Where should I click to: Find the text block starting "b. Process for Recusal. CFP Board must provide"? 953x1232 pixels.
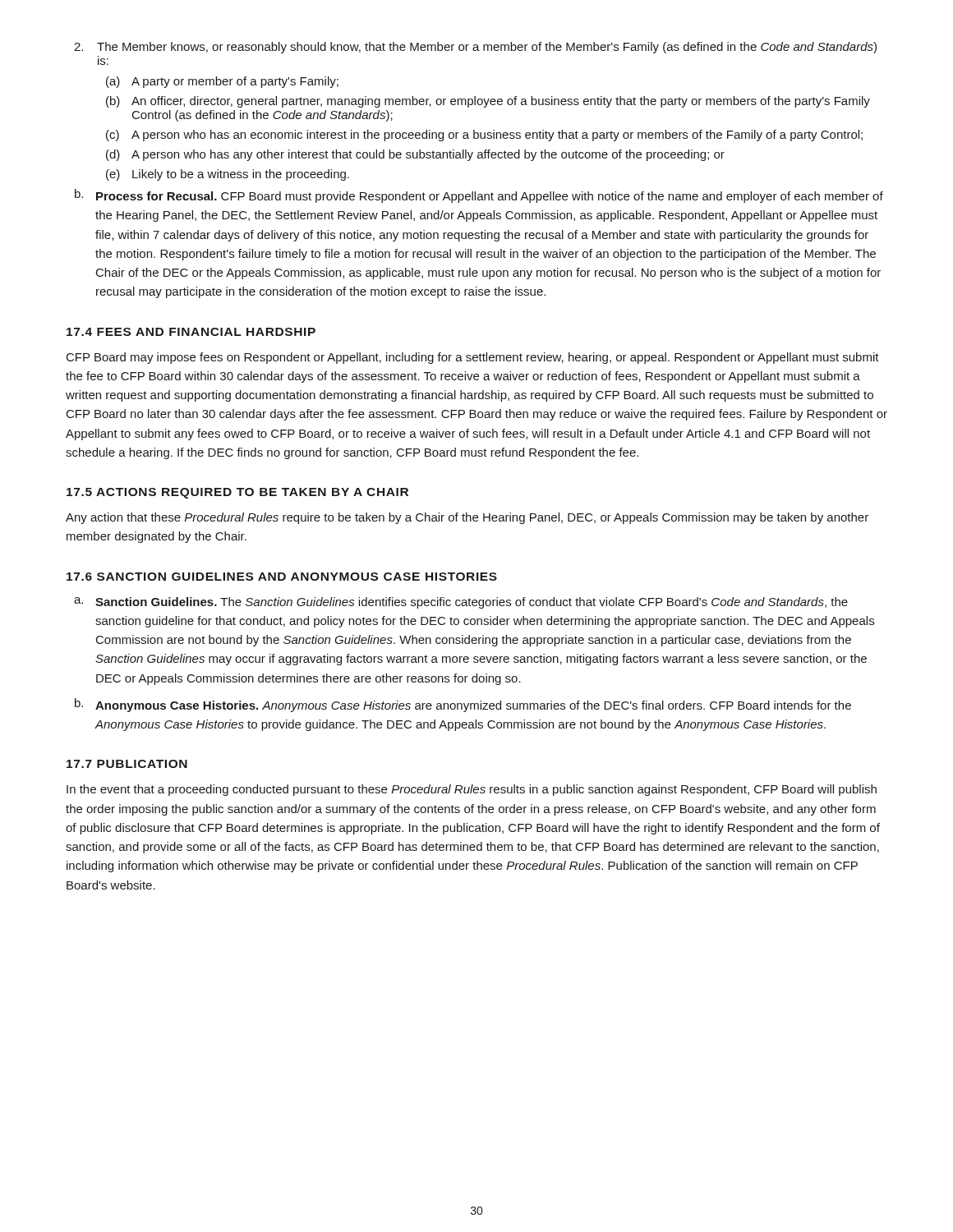pos(476,244)
